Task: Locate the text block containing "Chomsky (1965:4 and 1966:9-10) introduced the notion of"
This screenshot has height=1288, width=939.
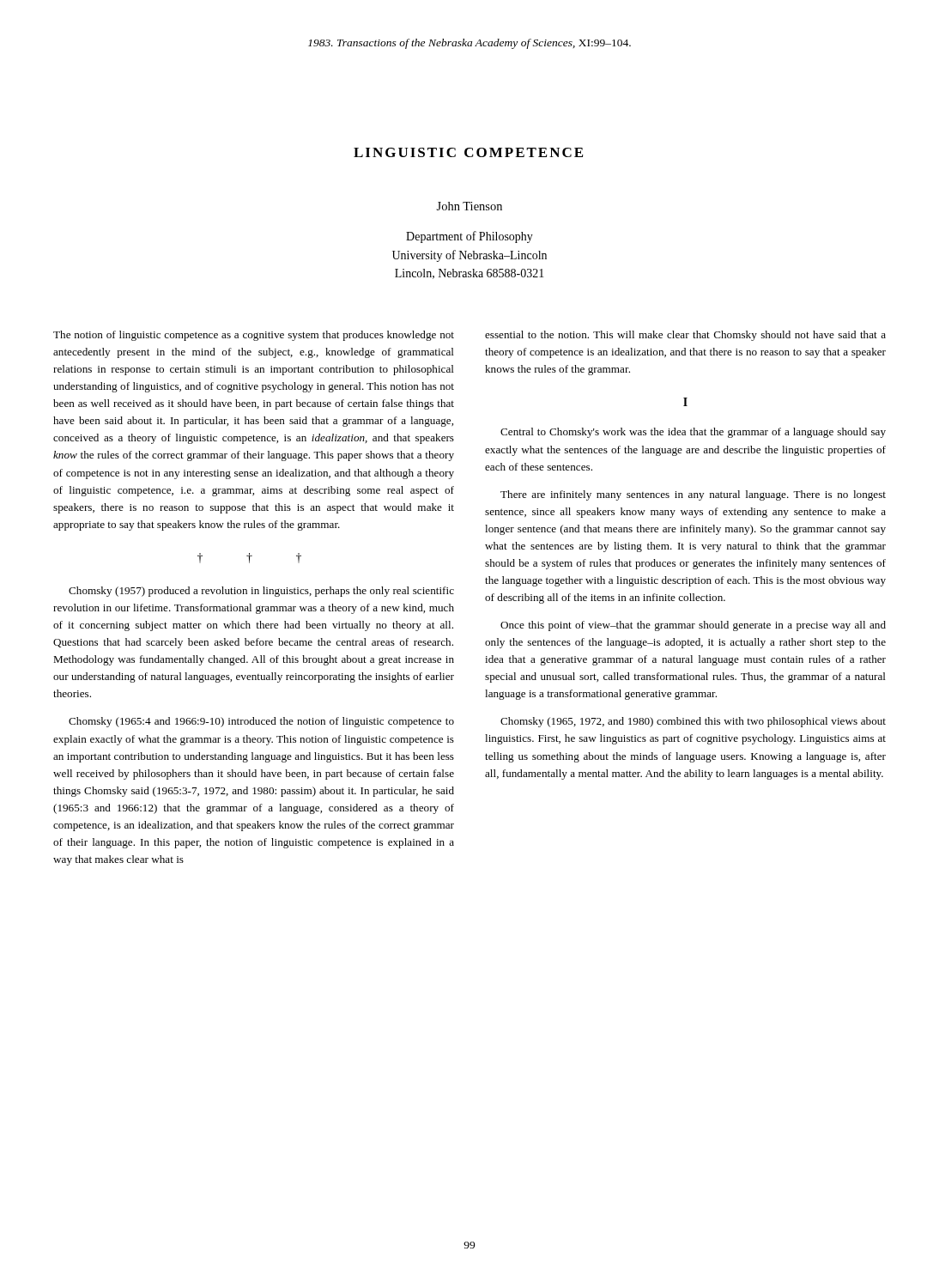Action: tap(254, 790)
